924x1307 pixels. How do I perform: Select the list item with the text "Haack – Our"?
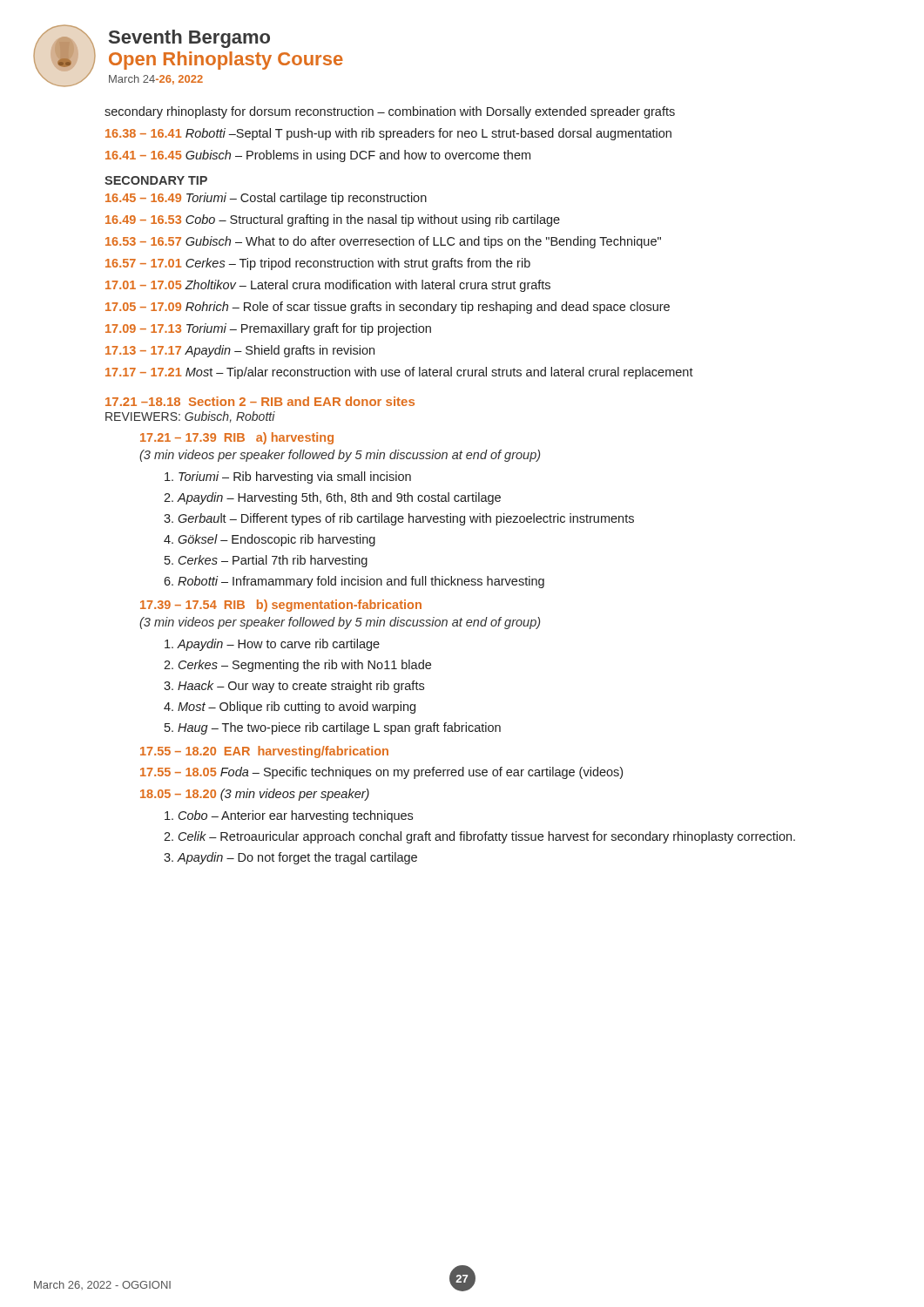point(301,686)
